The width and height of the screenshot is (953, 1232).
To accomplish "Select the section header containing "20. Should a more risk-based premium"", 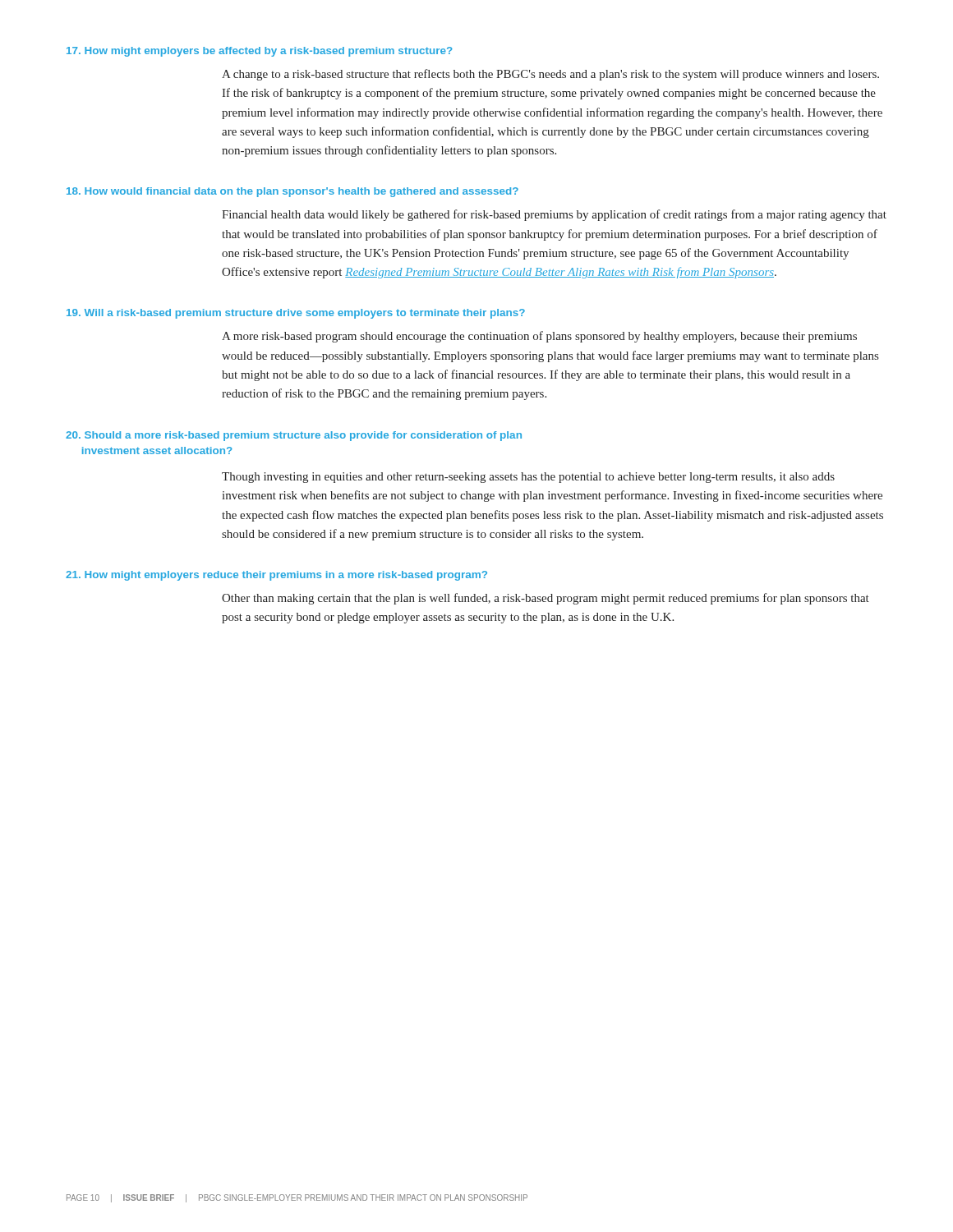I will click(x=294, y=443).
